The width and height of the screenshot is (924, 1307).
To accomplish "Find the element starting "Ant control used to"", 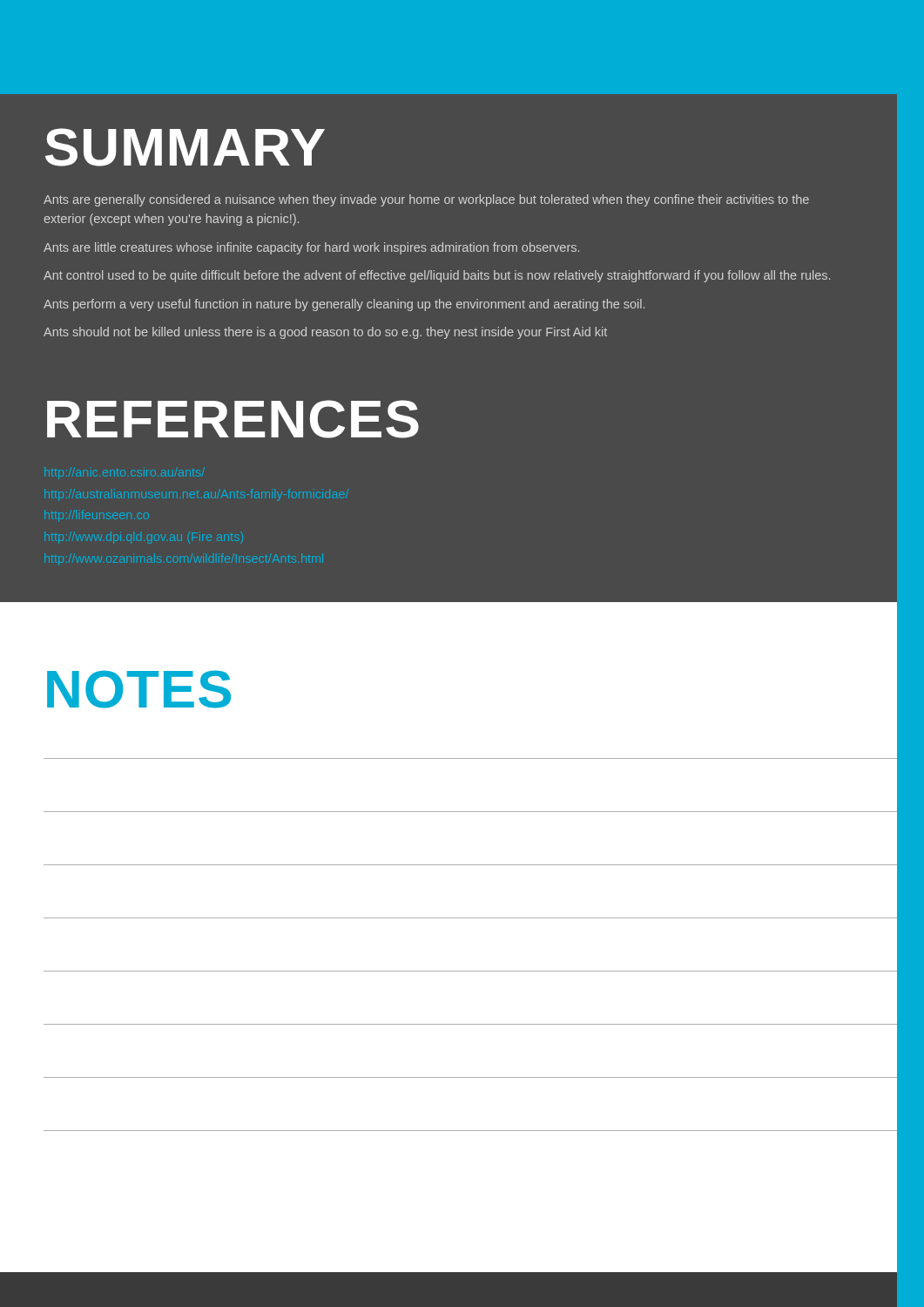I will [x=437, y=276].
